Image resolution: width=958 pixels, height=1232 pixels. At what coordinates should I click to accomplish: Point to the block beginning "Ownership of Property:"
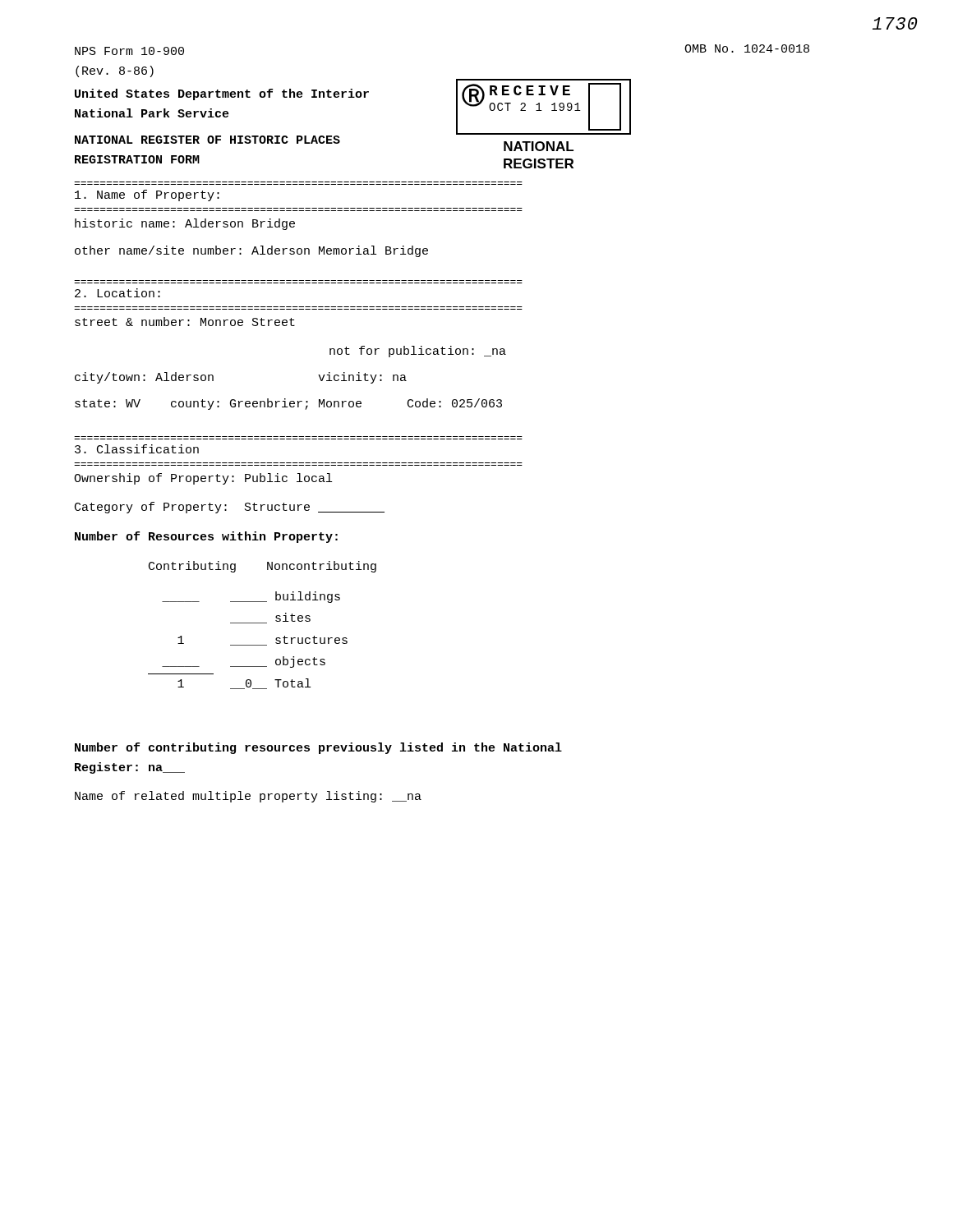(x=203, y=479)
